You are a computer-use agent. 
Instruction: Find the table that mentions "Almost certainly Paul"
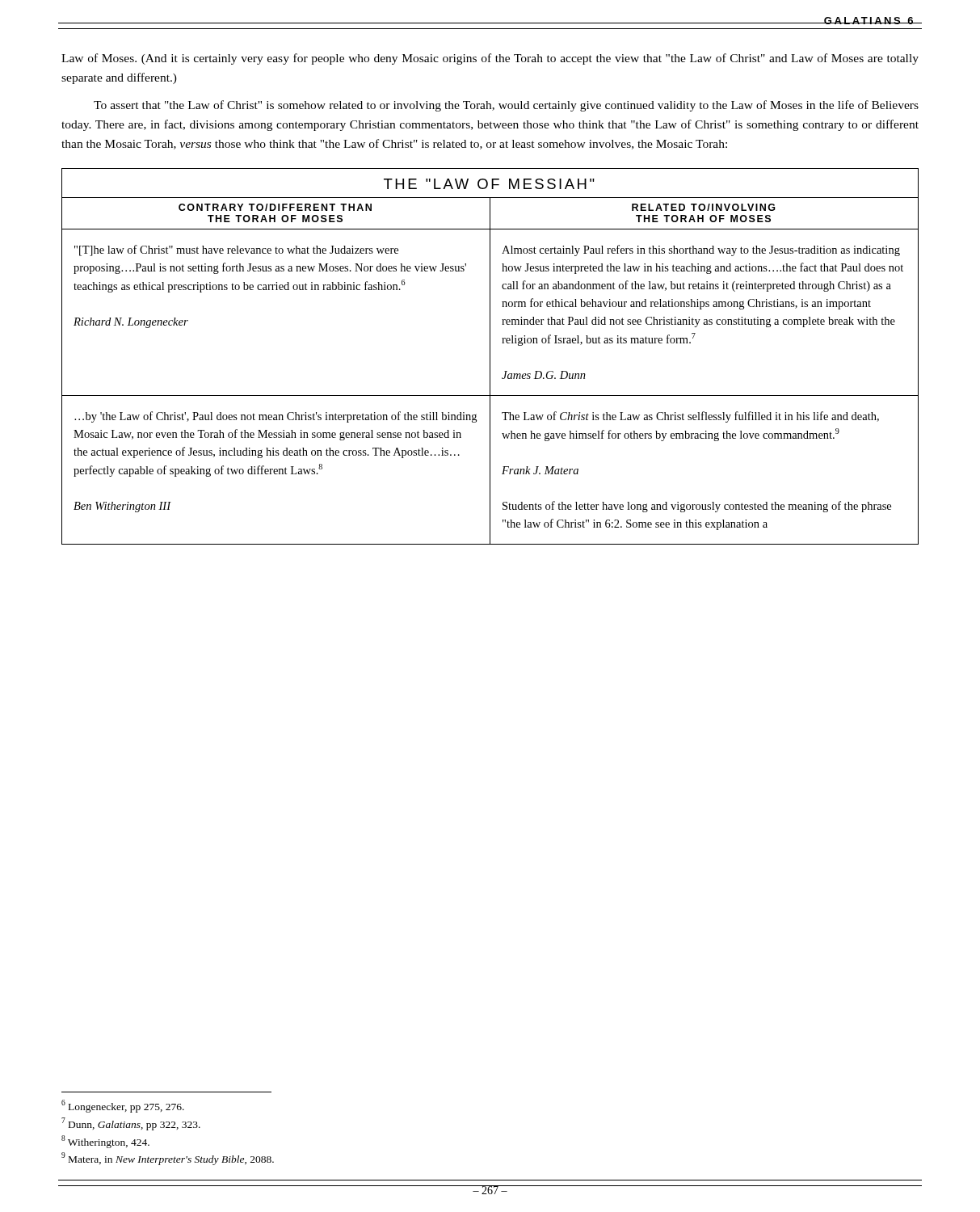490,356
